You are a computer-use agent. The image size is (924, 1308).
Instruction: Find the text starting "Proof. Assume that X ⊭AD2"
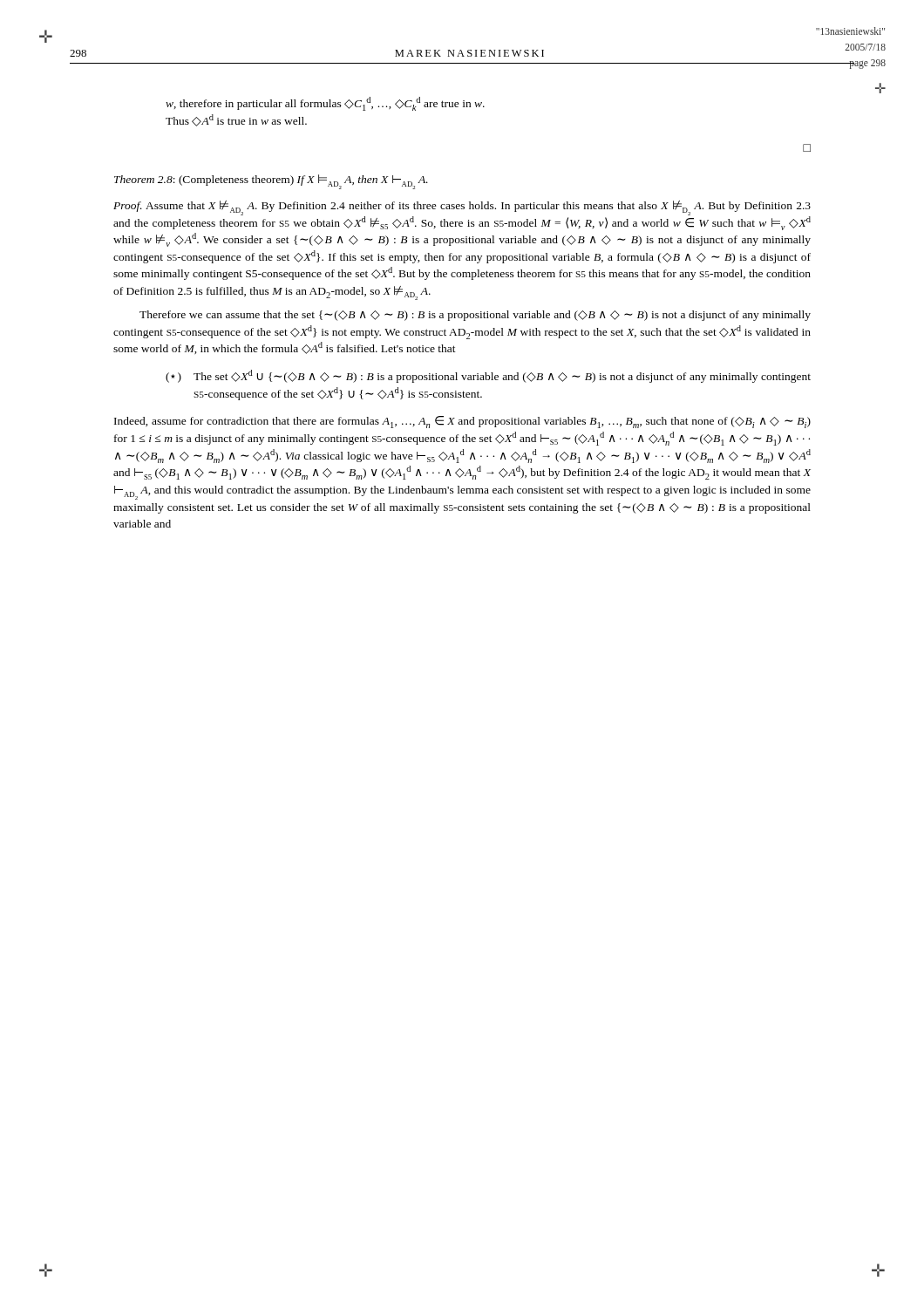click(462, 249)
